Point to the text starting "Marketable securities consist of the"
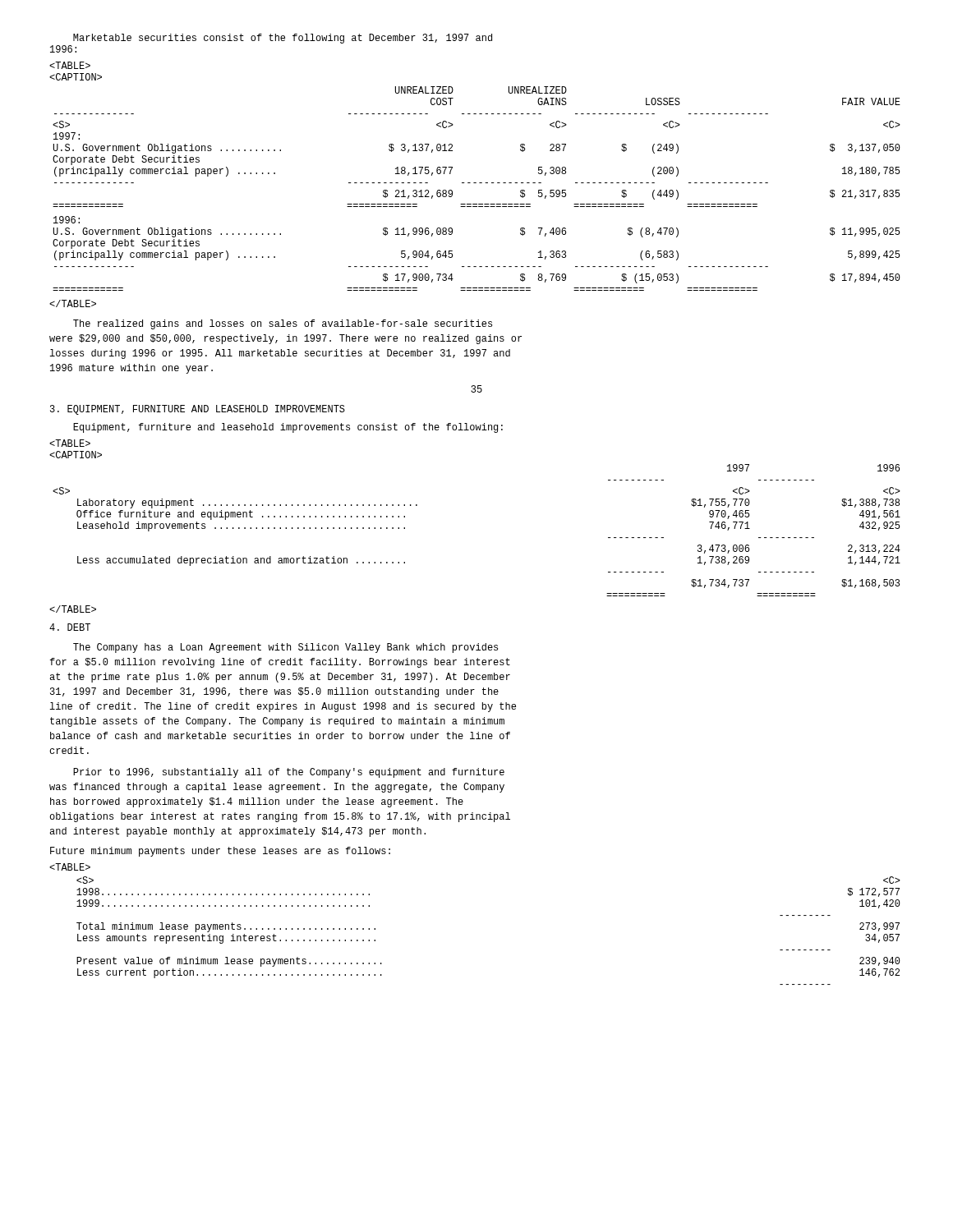 [x=271, y=44]
